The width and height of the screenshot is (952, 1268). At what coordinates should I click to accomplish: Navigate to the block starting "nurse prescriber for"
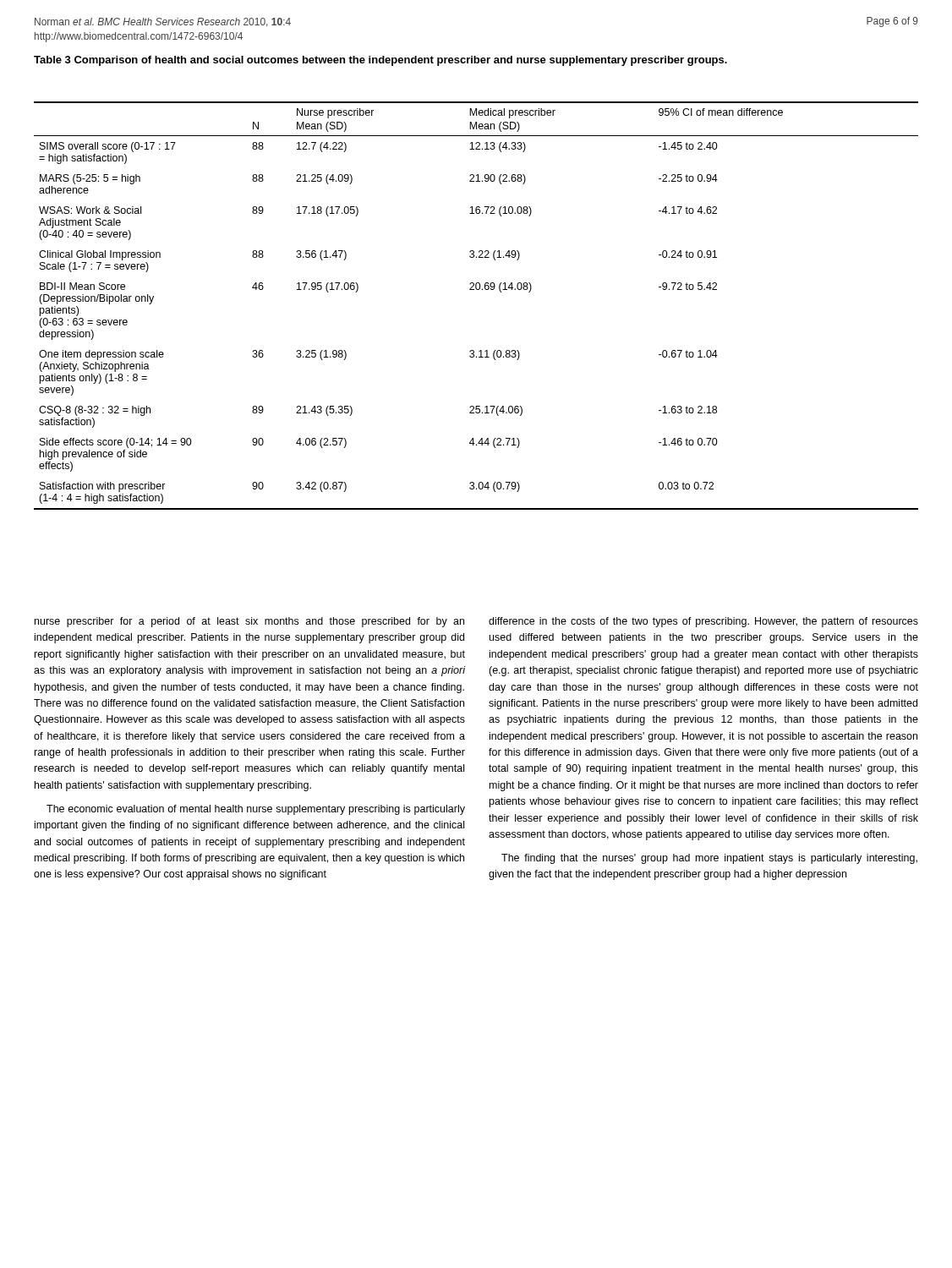[249, 748]
